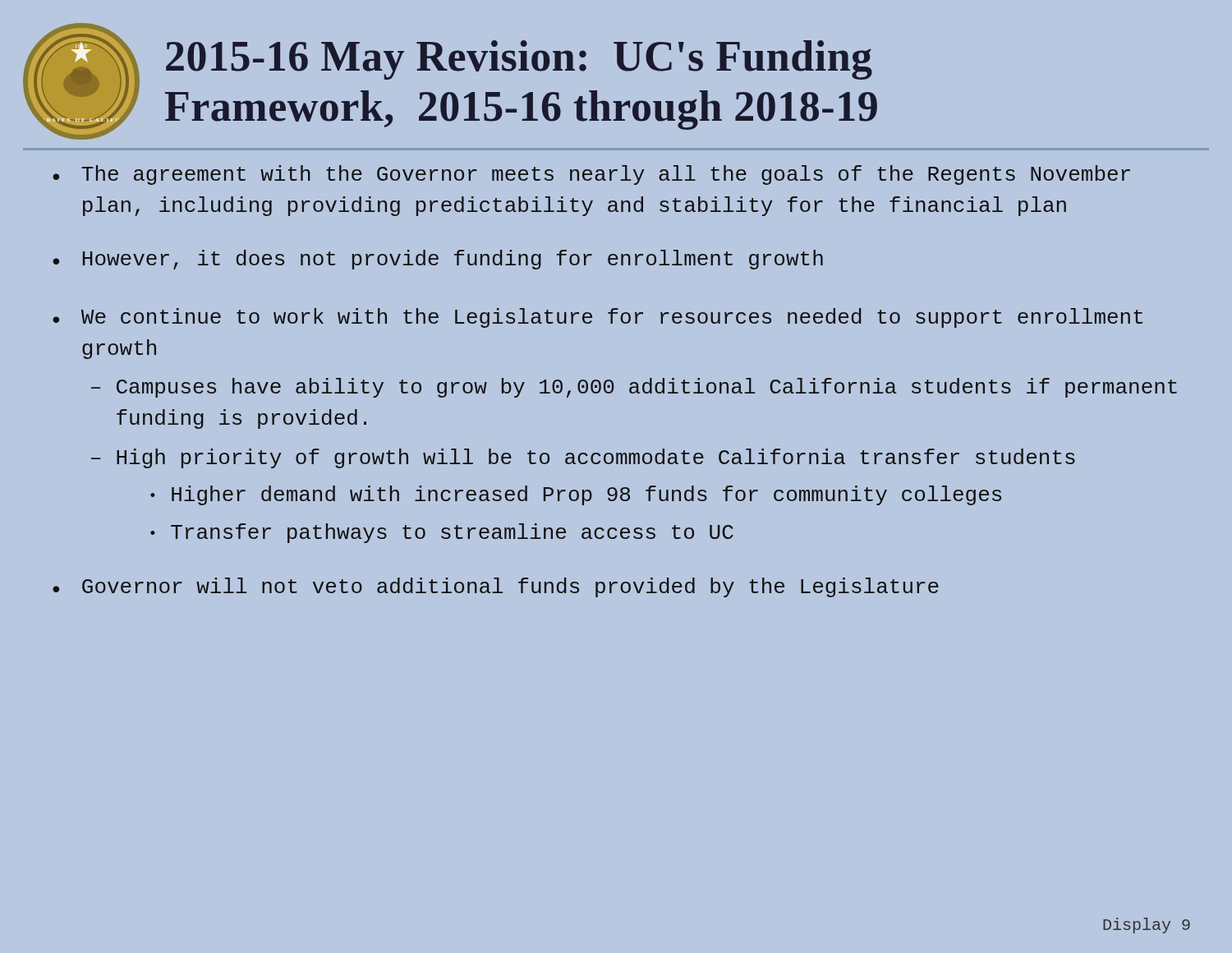1232x953 pixels.
Task: Where is the passage that starts "• The agreement with the"?
Action: coord(616,191)
